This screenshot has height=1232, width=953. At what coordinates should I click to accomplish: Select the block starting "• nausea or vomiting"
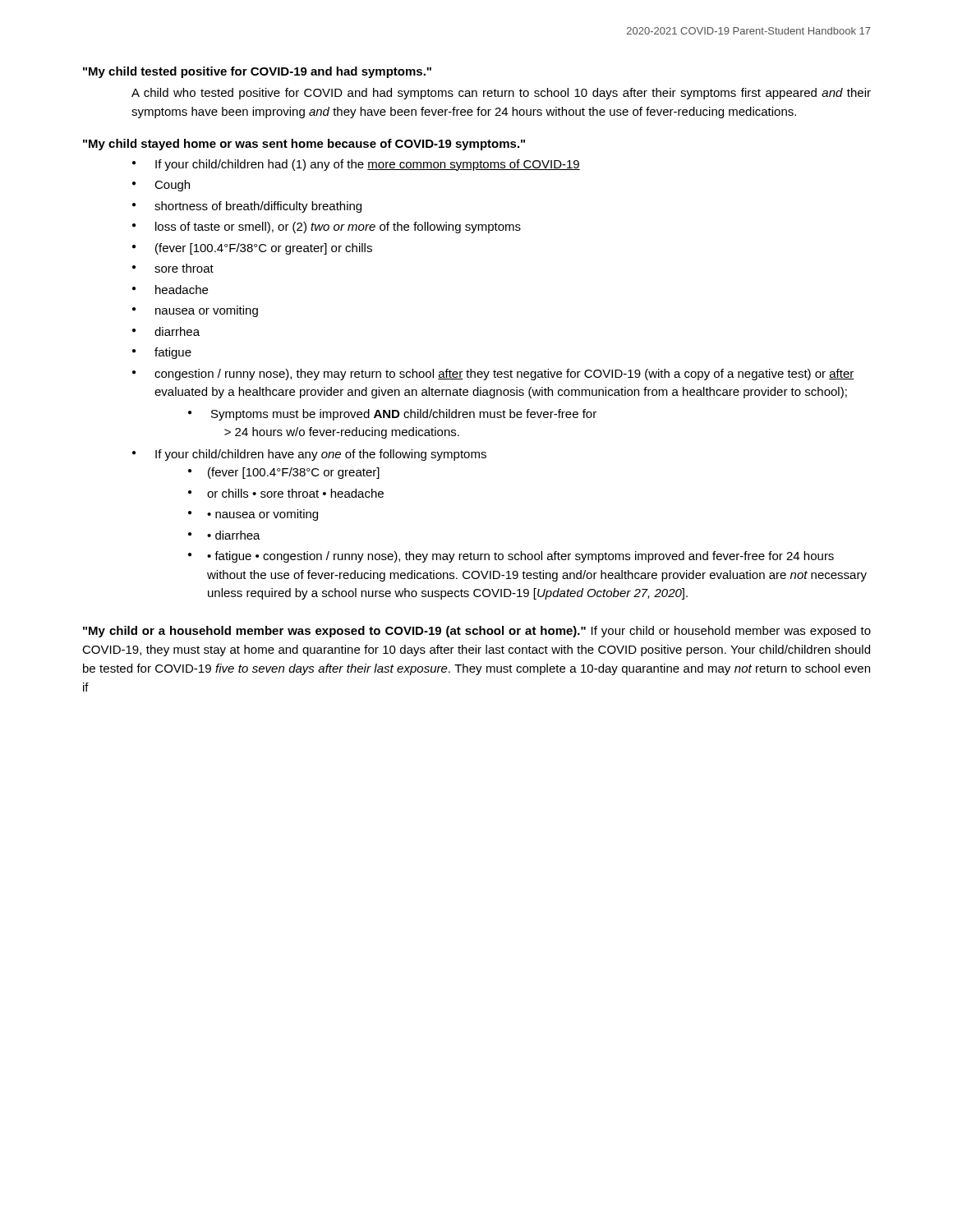(263, 514)
